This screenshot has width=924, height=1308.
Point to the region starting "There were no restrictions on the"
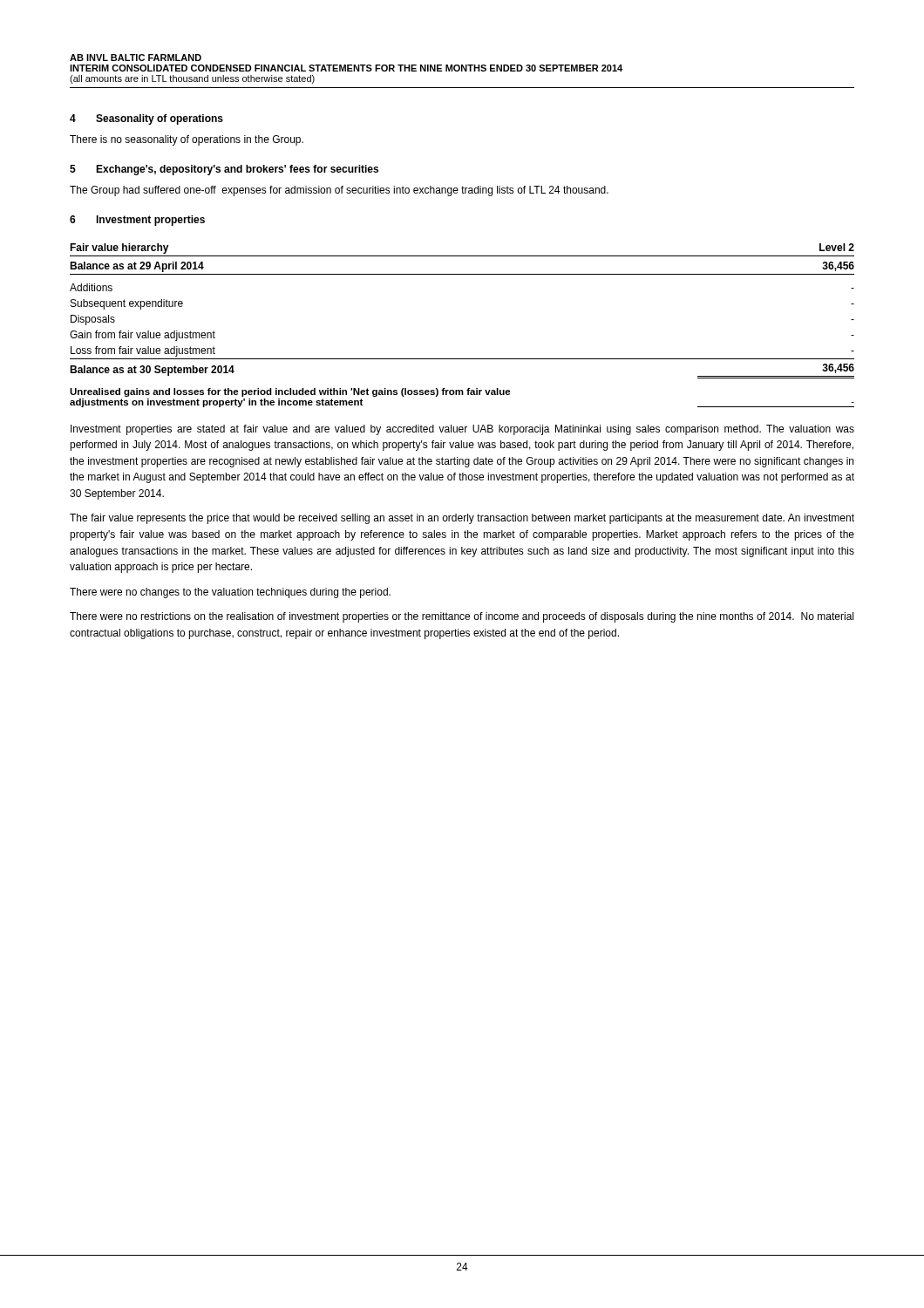(462, 625)
